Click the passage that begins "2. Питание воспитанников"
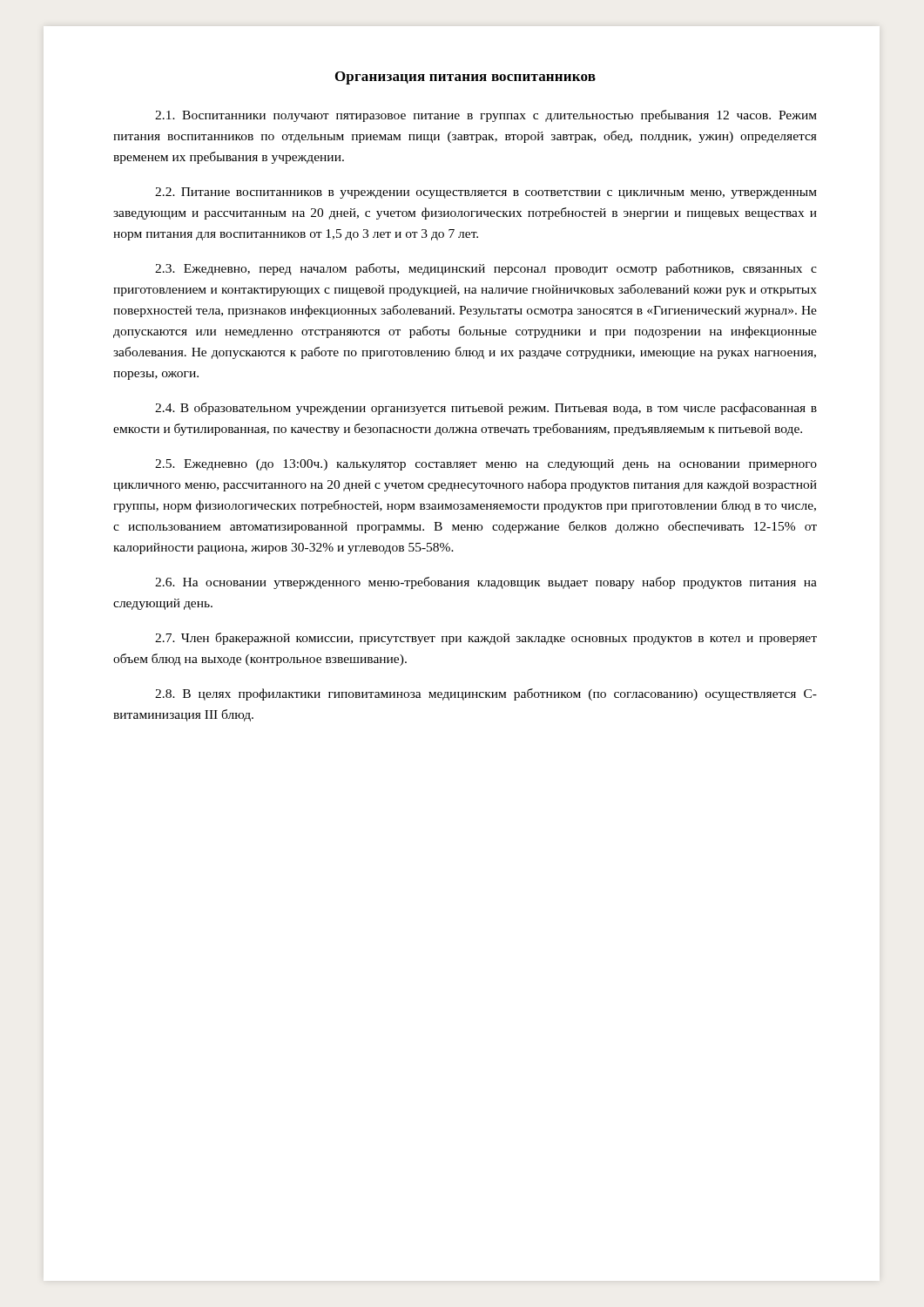 point(465,212)
